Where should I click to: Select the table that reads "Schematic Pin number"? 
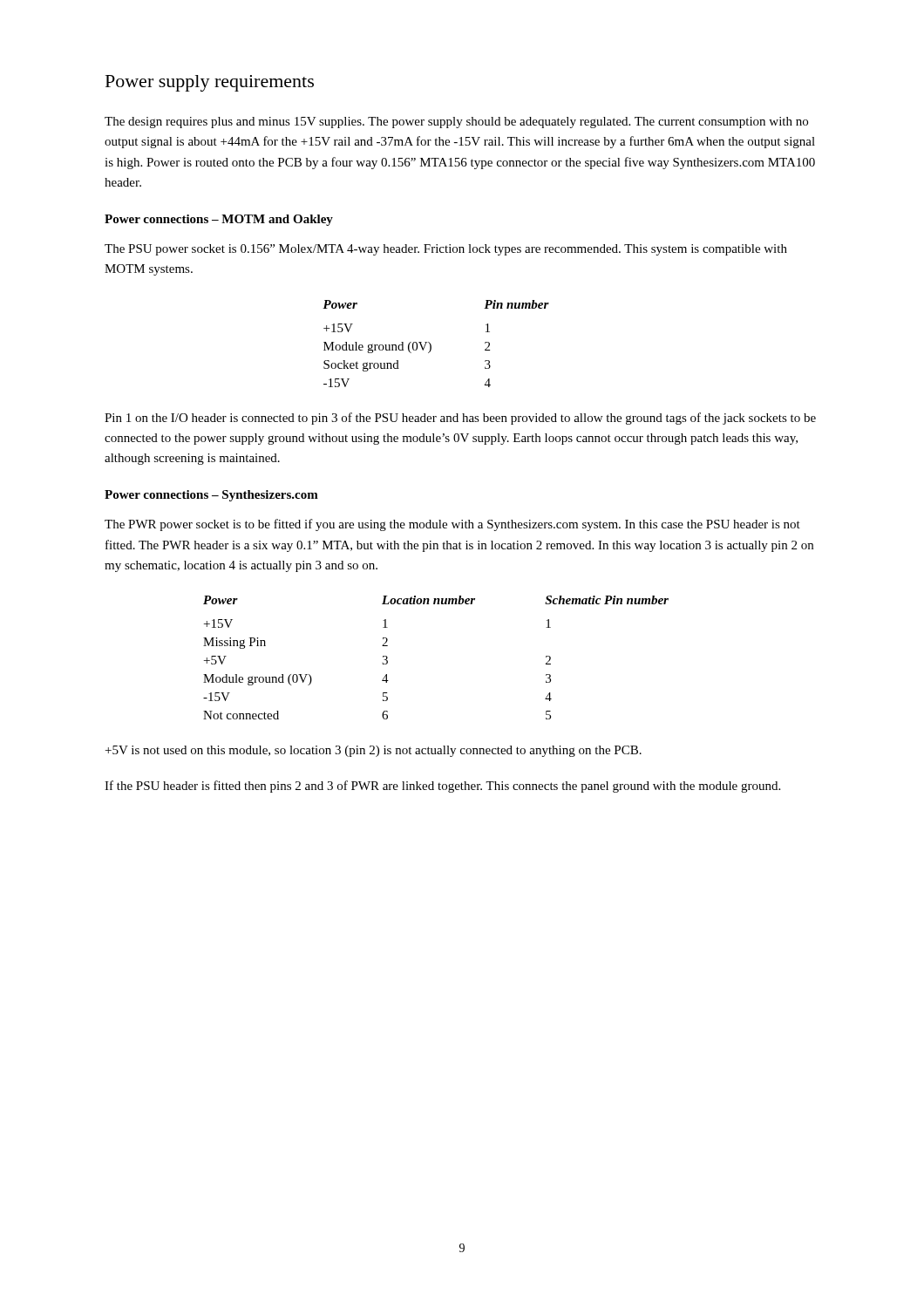(x=462, y=658)
